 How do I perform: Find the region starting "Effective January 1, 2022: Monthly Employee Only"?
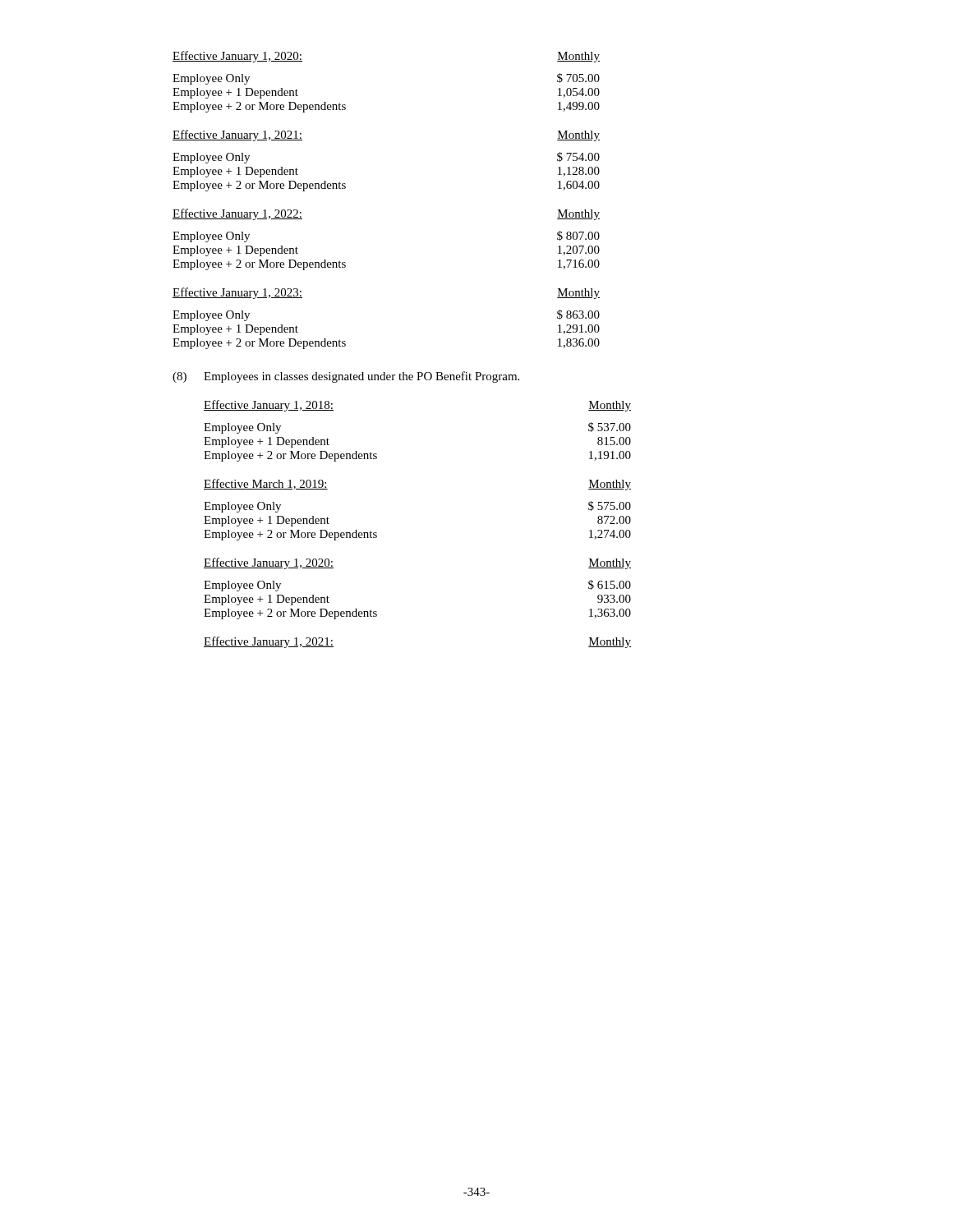pyautogui.click(x=221, y=216)
